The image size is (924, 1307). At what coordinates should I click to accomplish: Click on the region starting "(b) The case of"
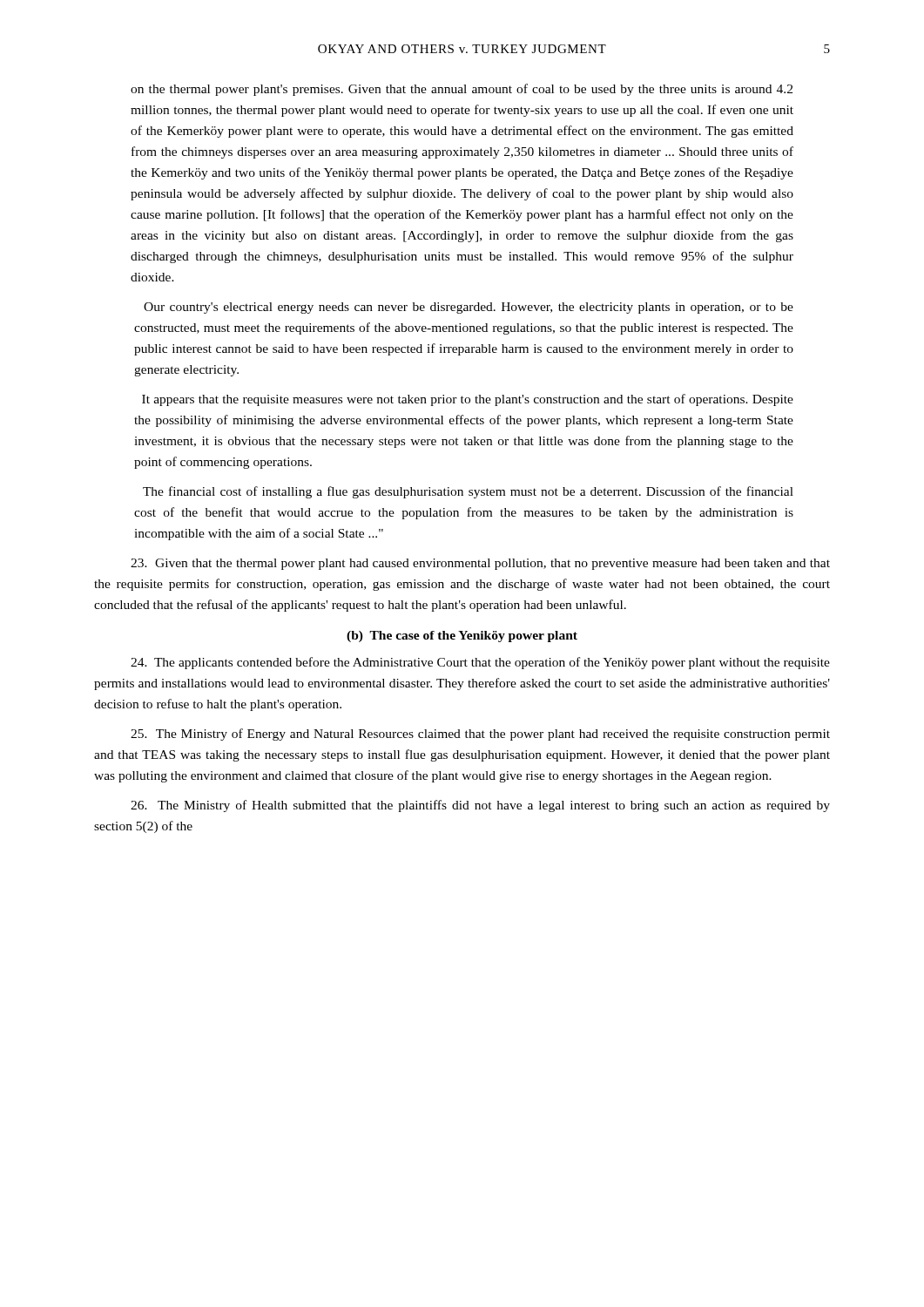click(x=462, y=635)
